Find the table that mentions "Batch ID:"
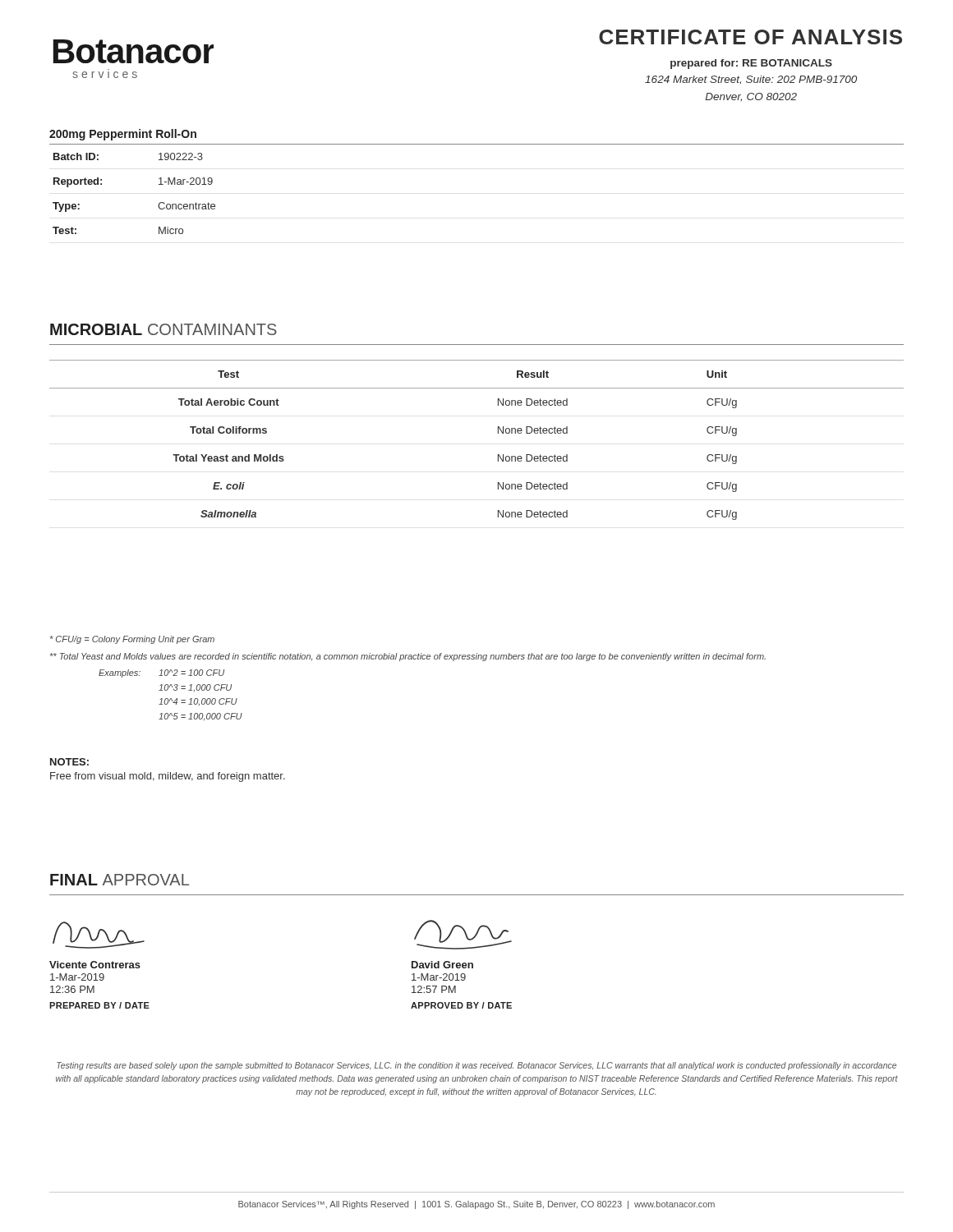Image resolution: width=953 pixels, height=1232 pixels. [476, 194]
